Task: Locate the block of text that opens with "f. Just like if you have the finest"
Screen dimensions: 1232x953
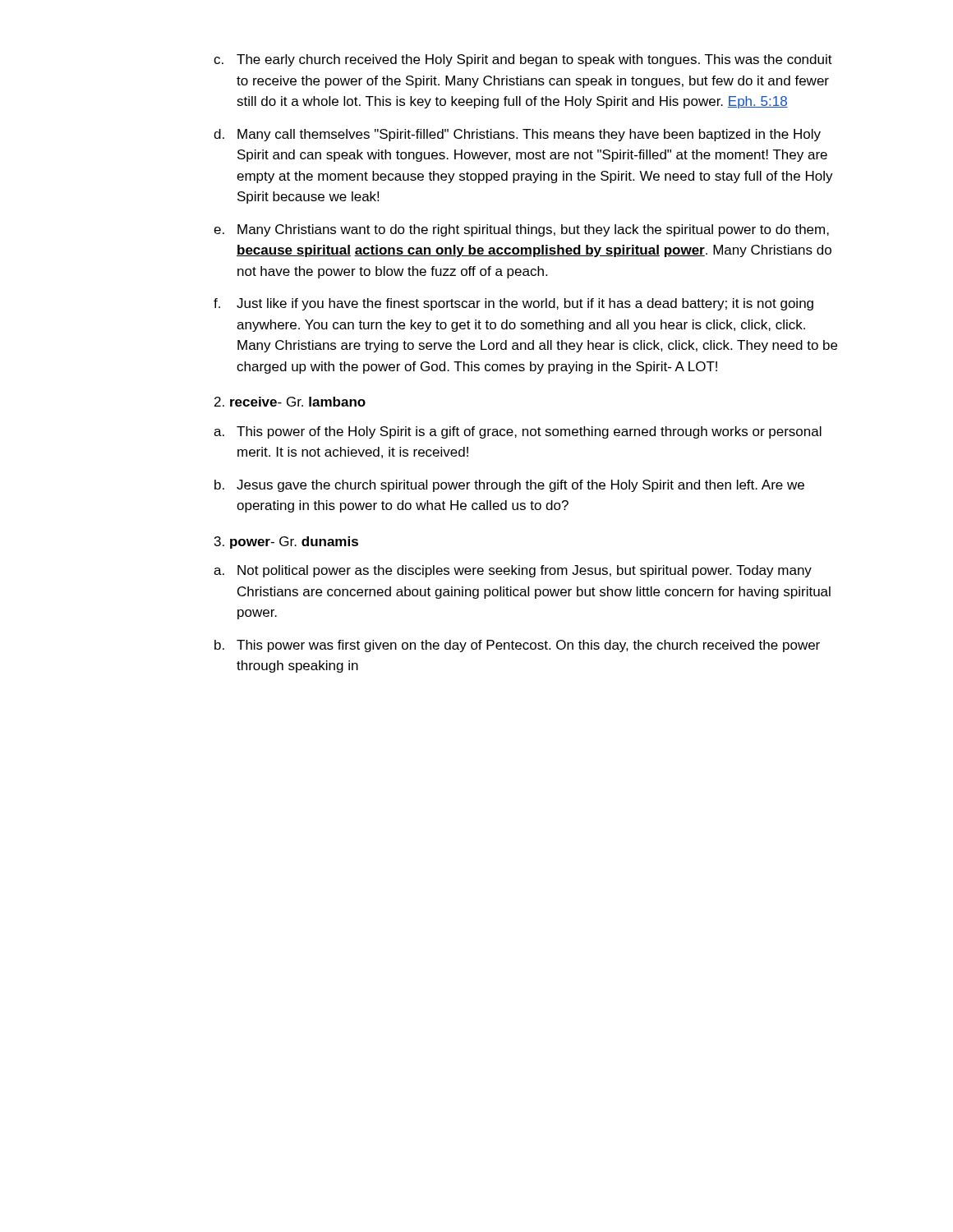Action: pos(526,335)
